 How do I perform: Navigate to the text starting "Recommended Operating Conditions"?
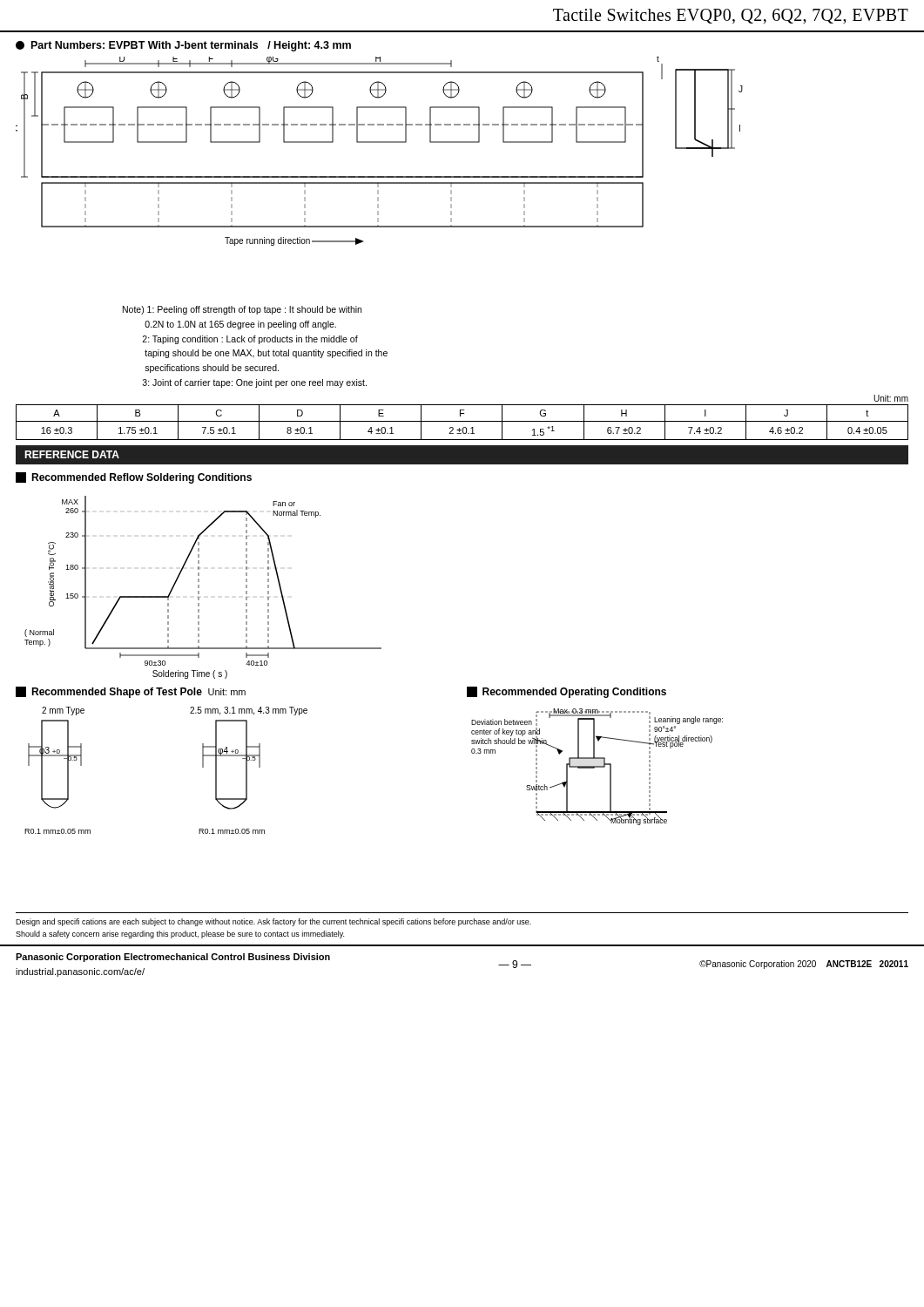pyautogui.click(x=567, y=692)
